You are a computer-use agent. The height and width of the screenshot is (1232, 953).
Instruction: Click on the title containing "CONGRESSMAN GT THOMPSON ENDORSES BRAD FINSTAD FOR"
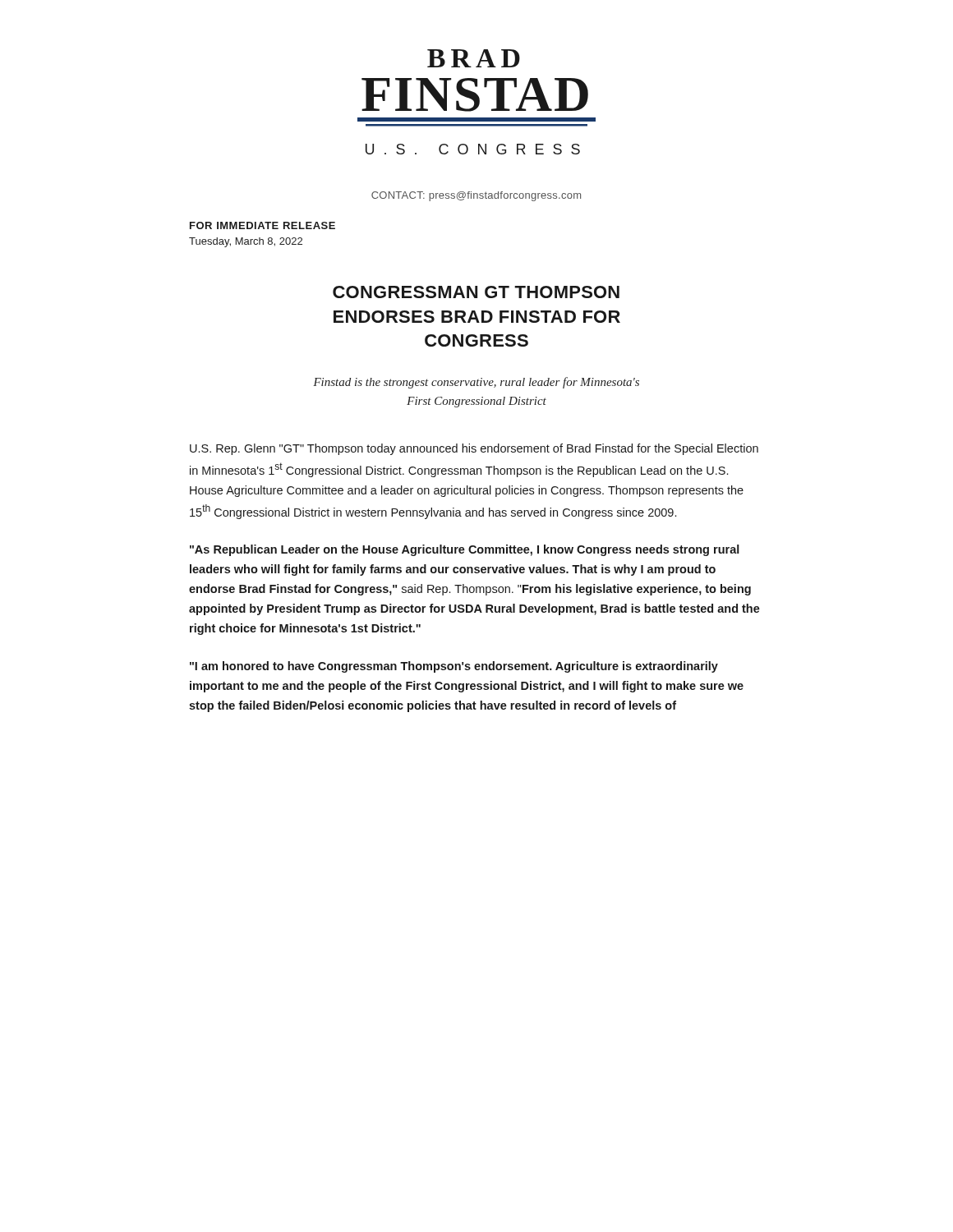click(x=476, y=316)
